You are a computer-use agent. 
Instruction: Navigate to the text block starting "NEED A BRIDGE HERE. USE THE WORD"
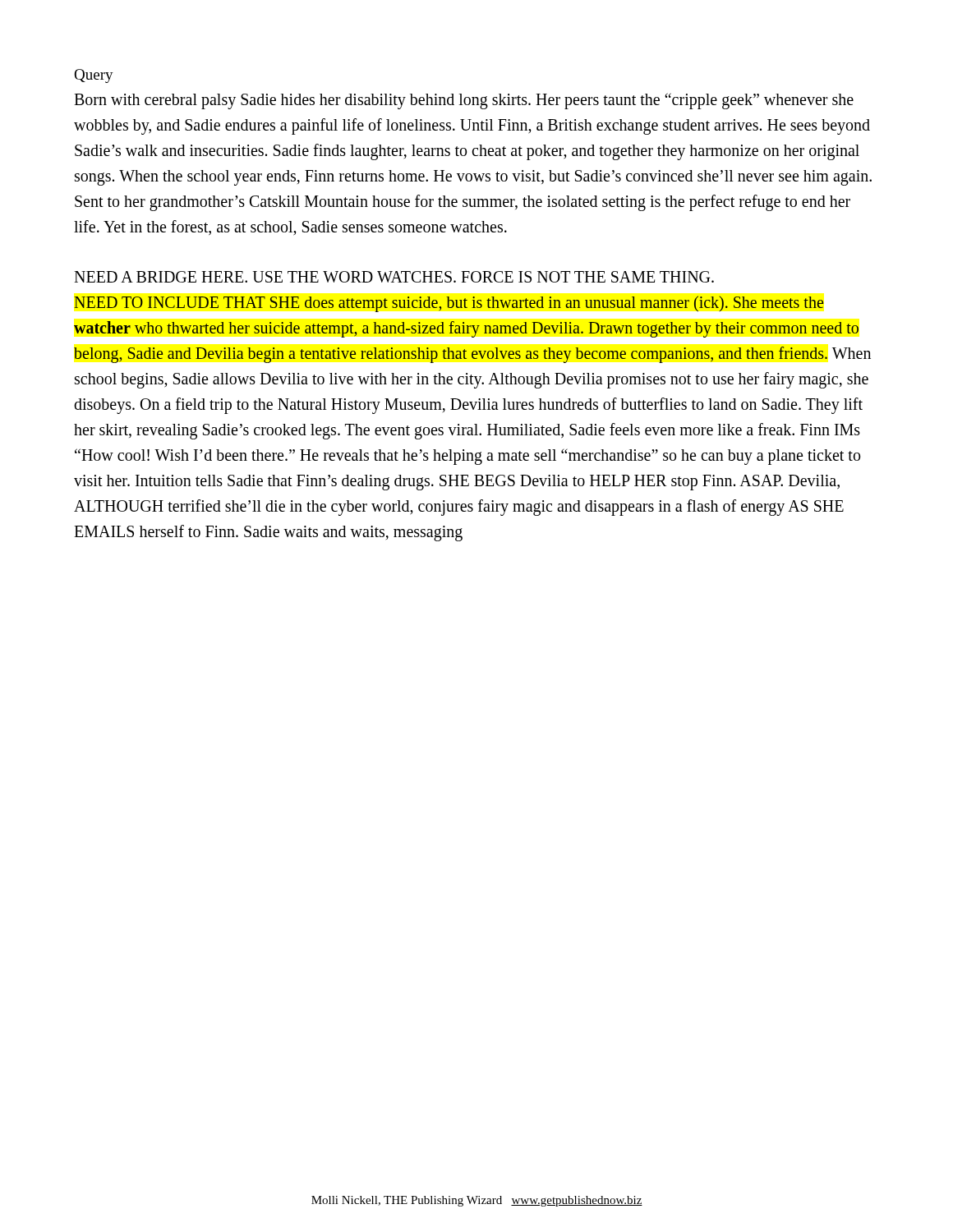point(473,404)
